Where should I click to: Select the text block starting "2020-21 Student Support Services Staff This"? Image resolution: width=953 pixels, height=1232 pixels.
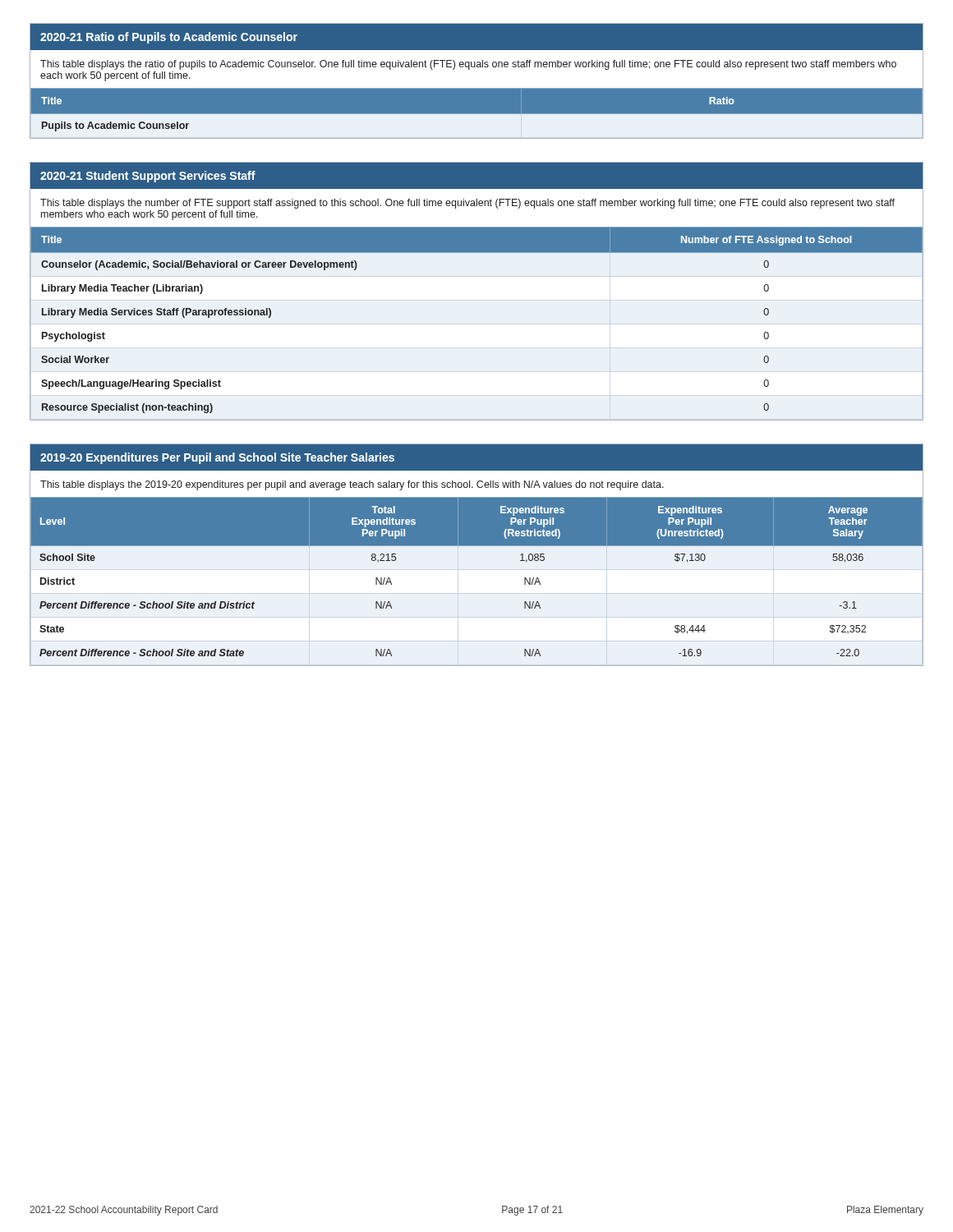coord(476,176)
